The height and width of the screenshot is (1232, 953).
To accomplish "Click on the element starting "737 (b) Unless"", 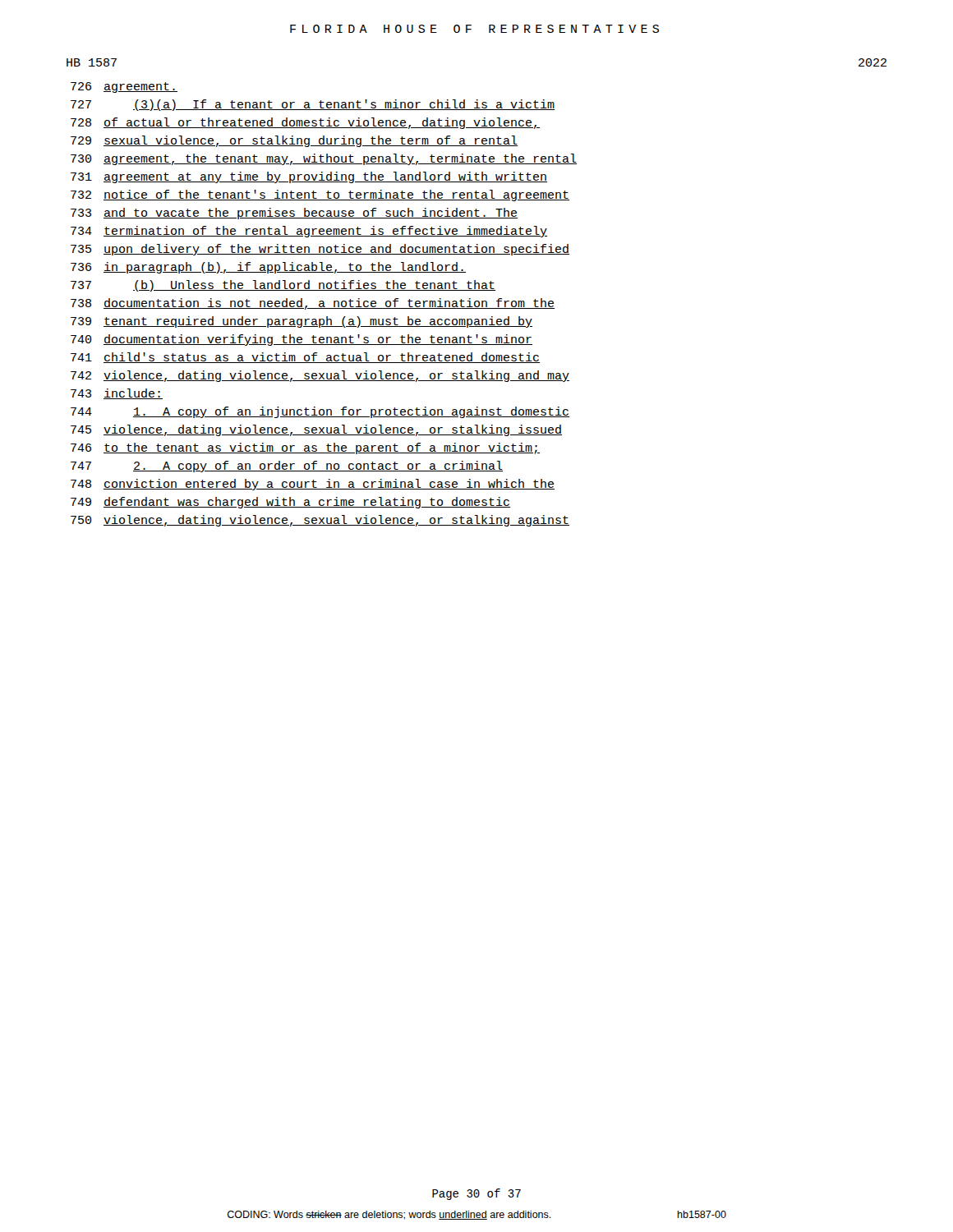I will pos(468,287).
